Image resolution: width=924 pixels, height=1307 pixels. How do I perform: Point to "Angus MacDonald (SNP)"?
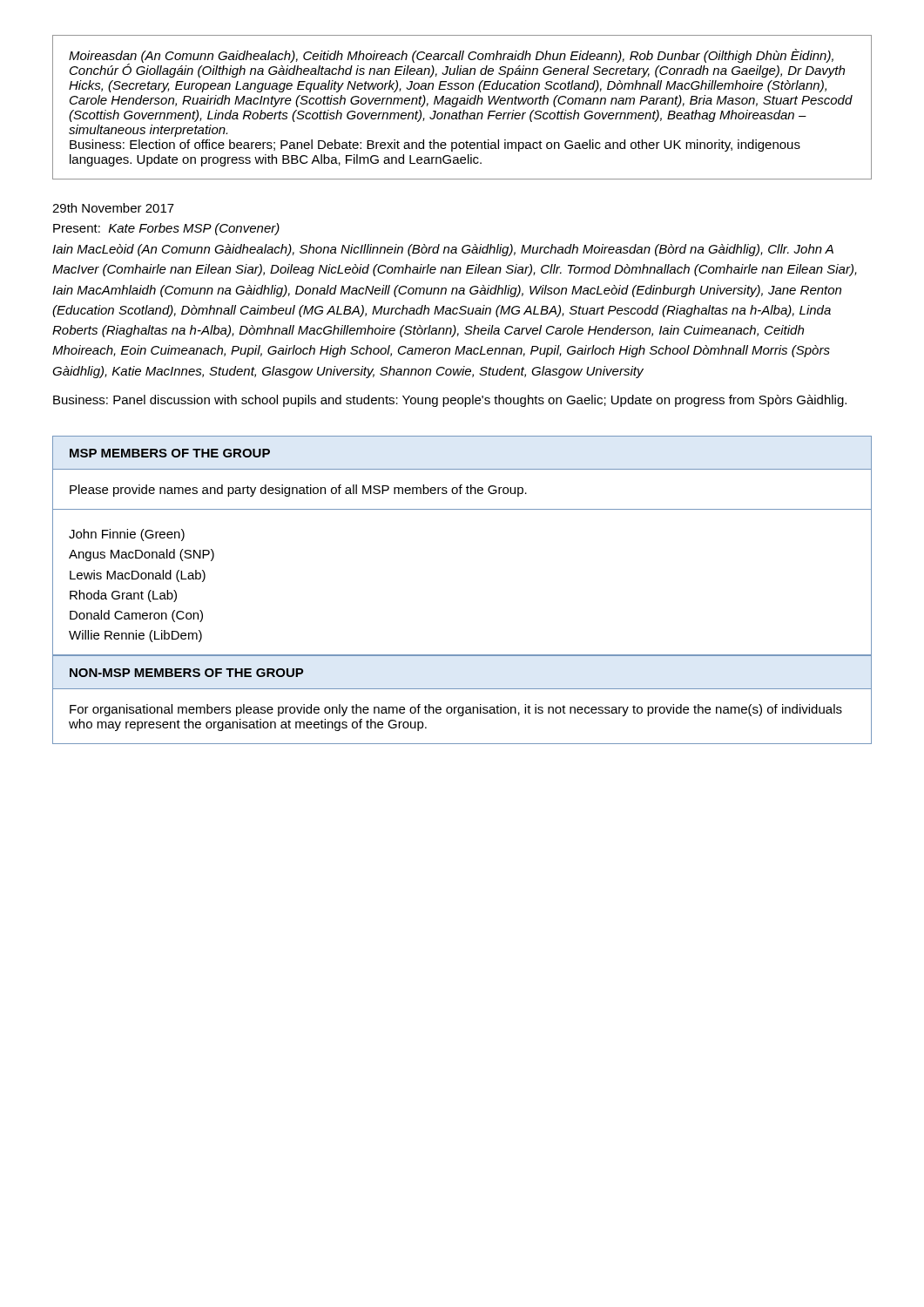click(x=142, y=554)
